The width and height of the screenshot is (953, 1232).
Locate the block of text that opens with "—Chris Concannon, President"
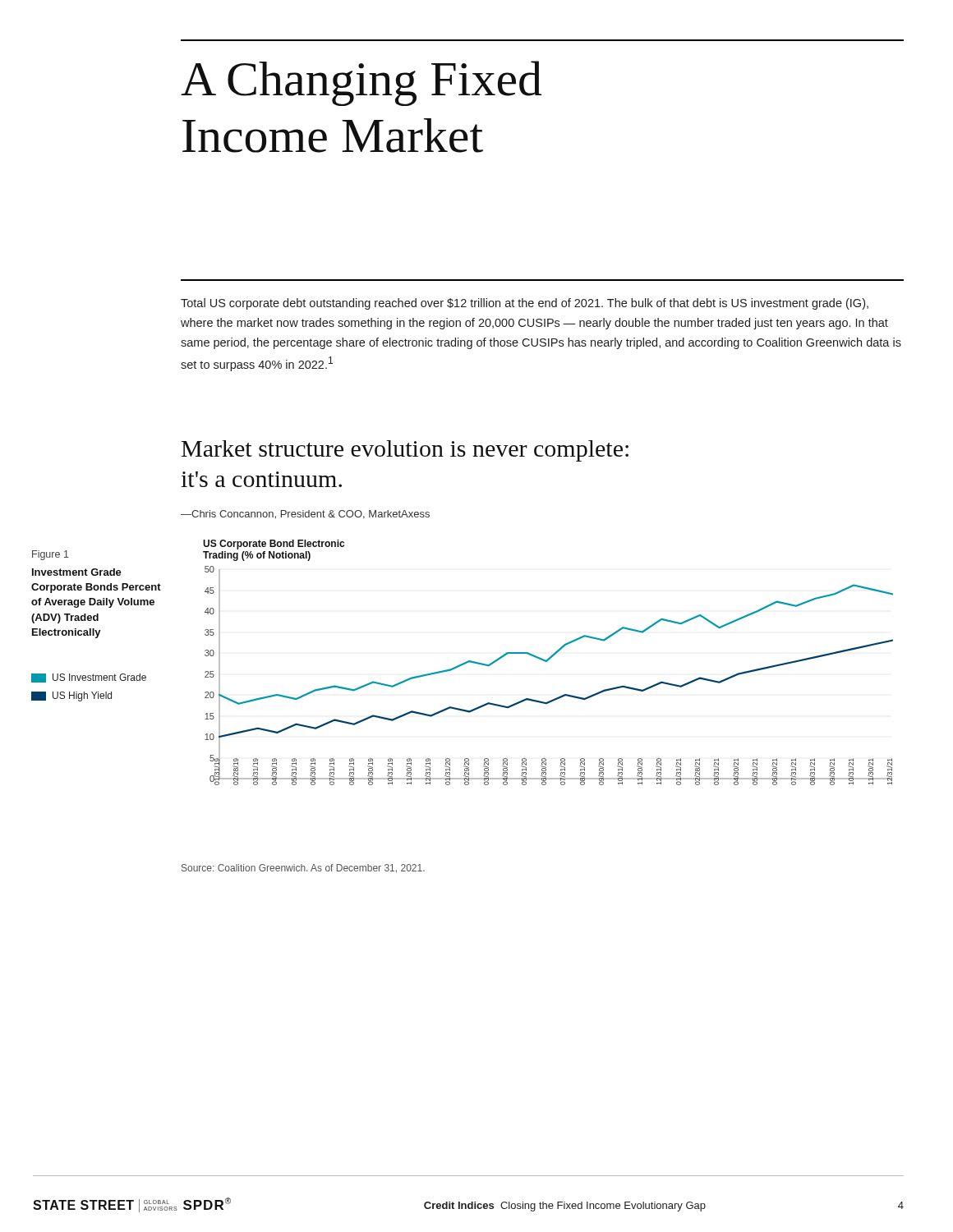(x=305, y=514)
